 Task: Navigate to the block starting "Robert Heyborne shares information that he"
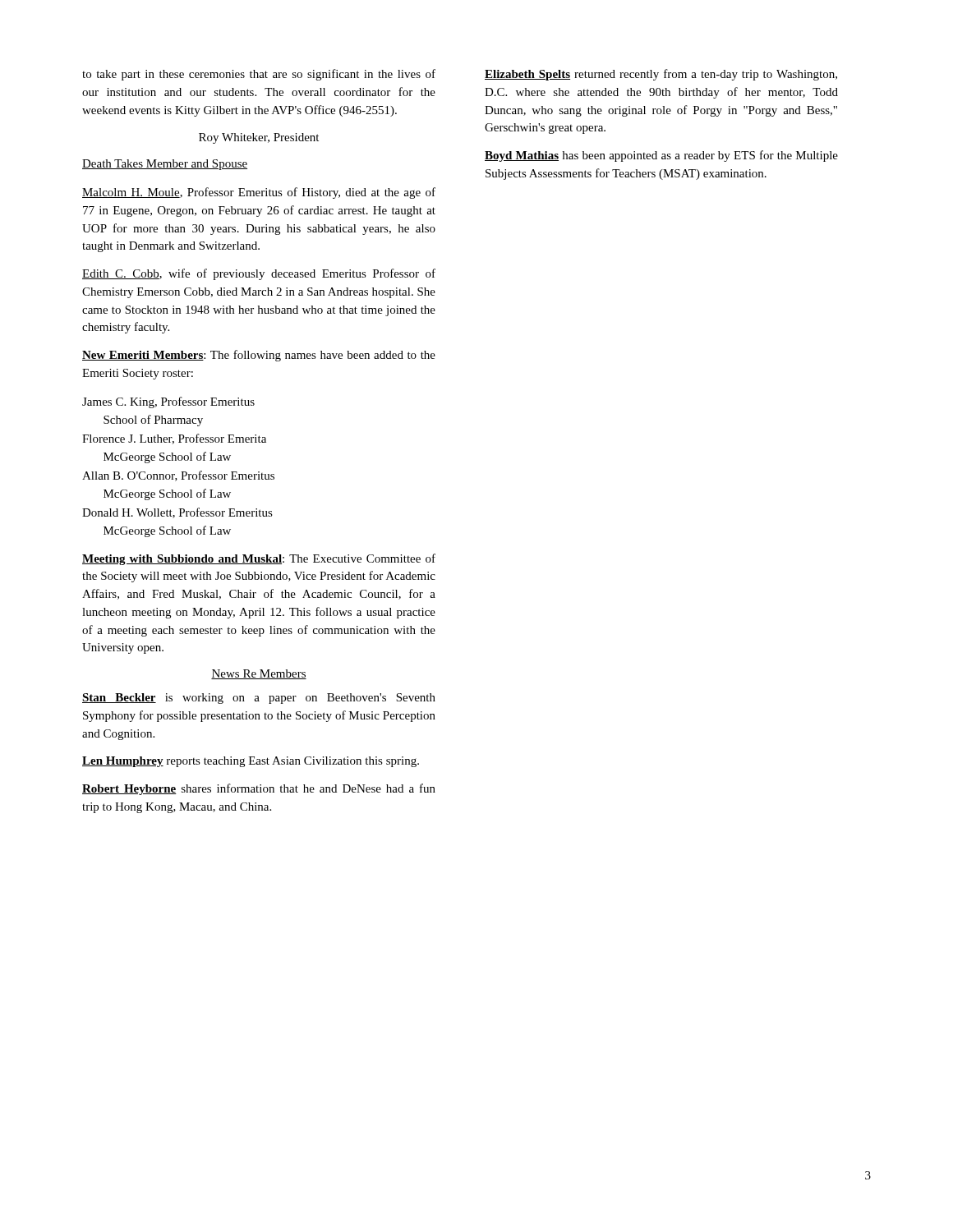(x=259, y=797)
